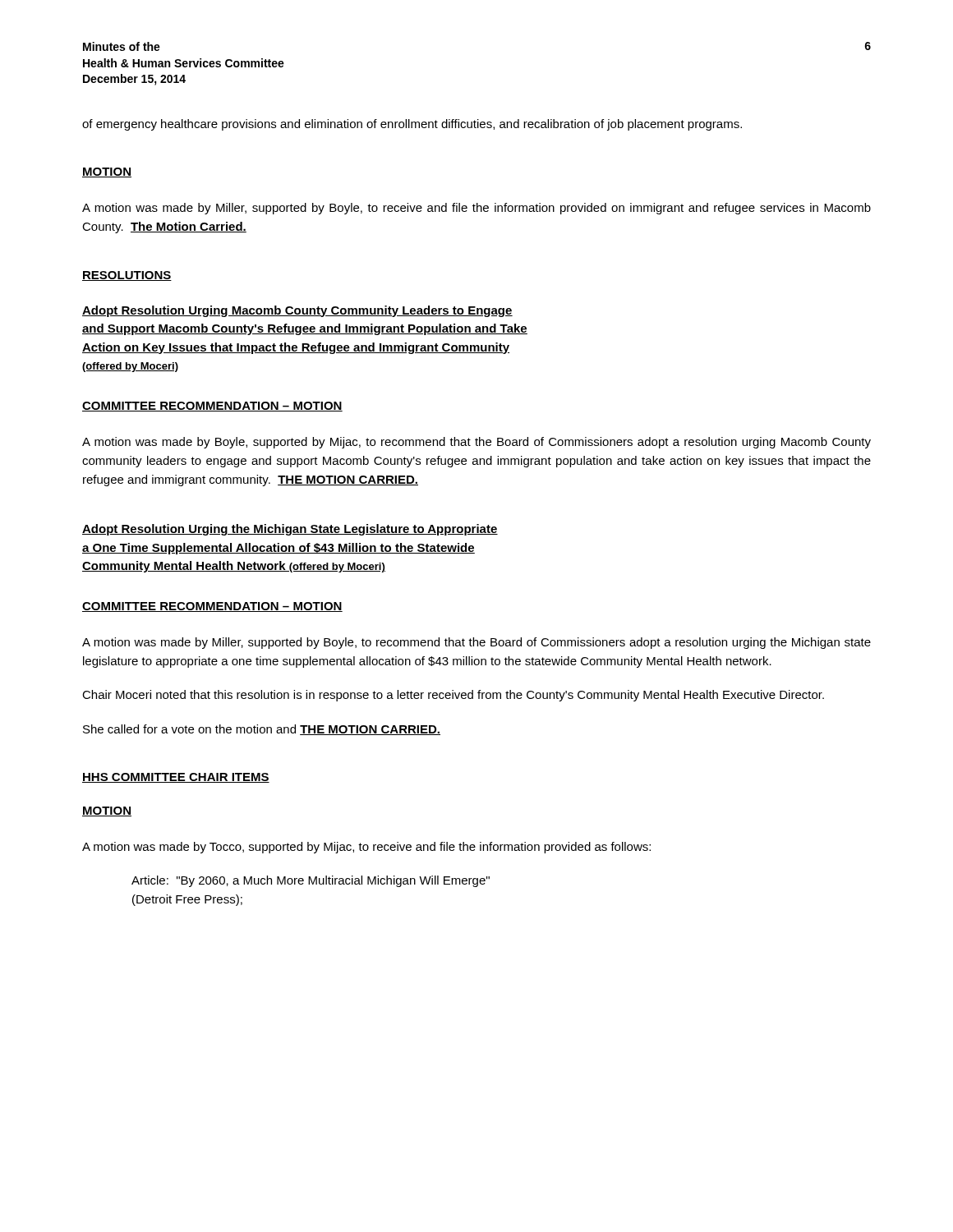Viewport: 953px width, 1232px height.
Task: Click where it says "HHS COMMITTEE CHAIR ITEMS"
Action: click(x=176, y=776)
